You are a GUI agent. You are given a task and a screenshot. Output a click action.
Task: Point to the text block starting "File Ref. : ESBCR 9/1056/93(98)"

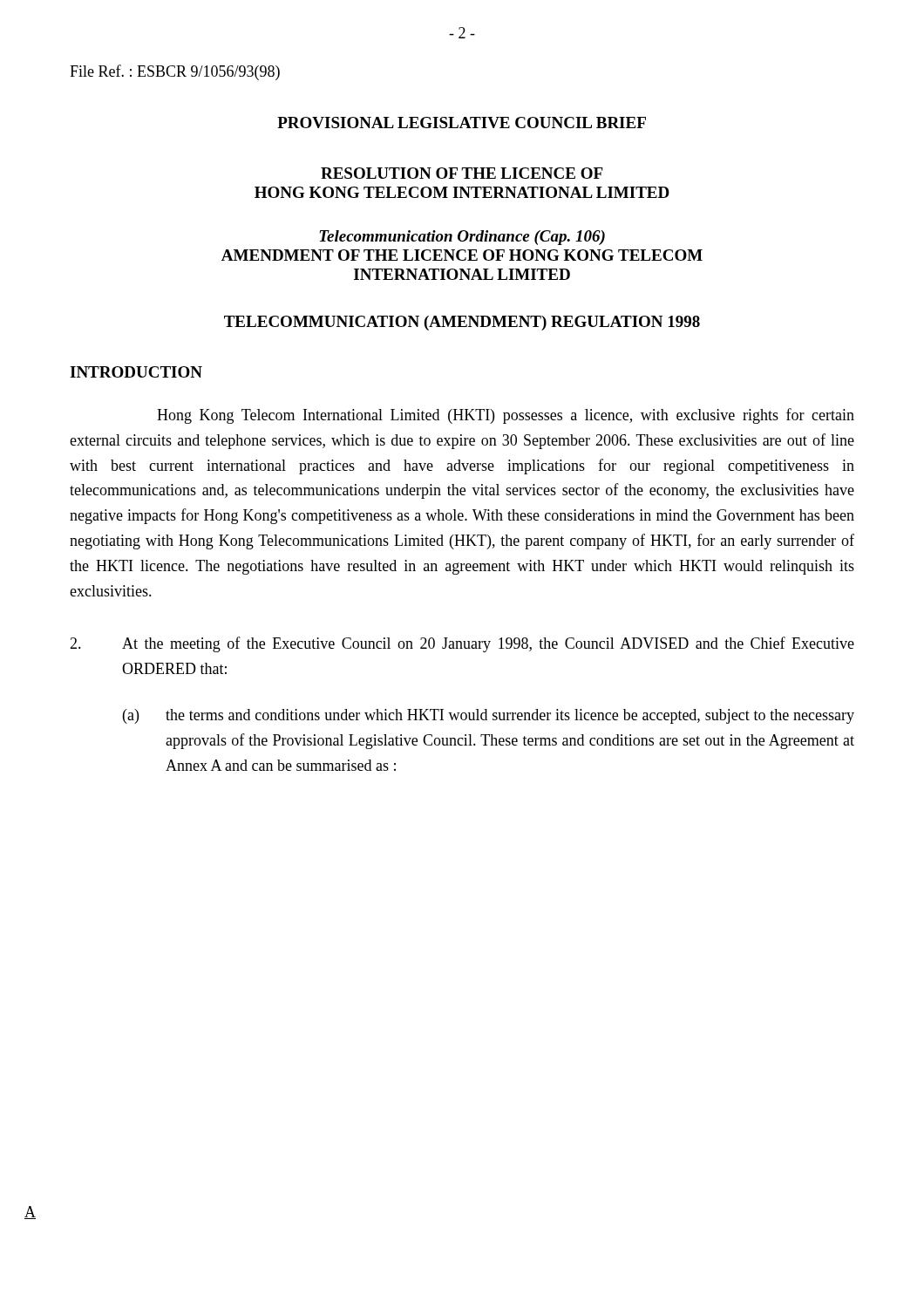(175, 71)
